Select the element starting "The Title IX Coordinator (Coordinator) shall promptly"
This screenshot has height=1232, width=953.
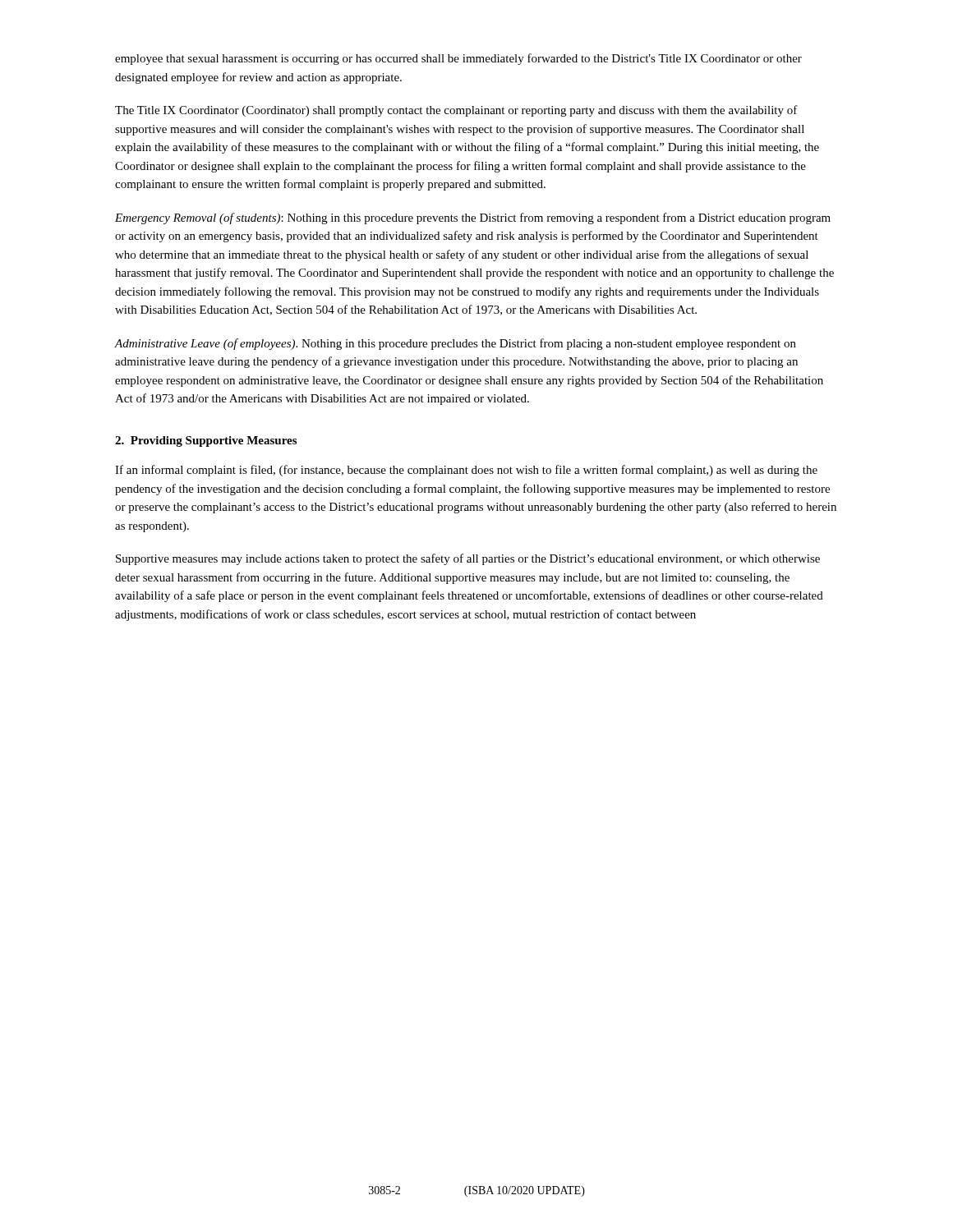tap(467, 147)
